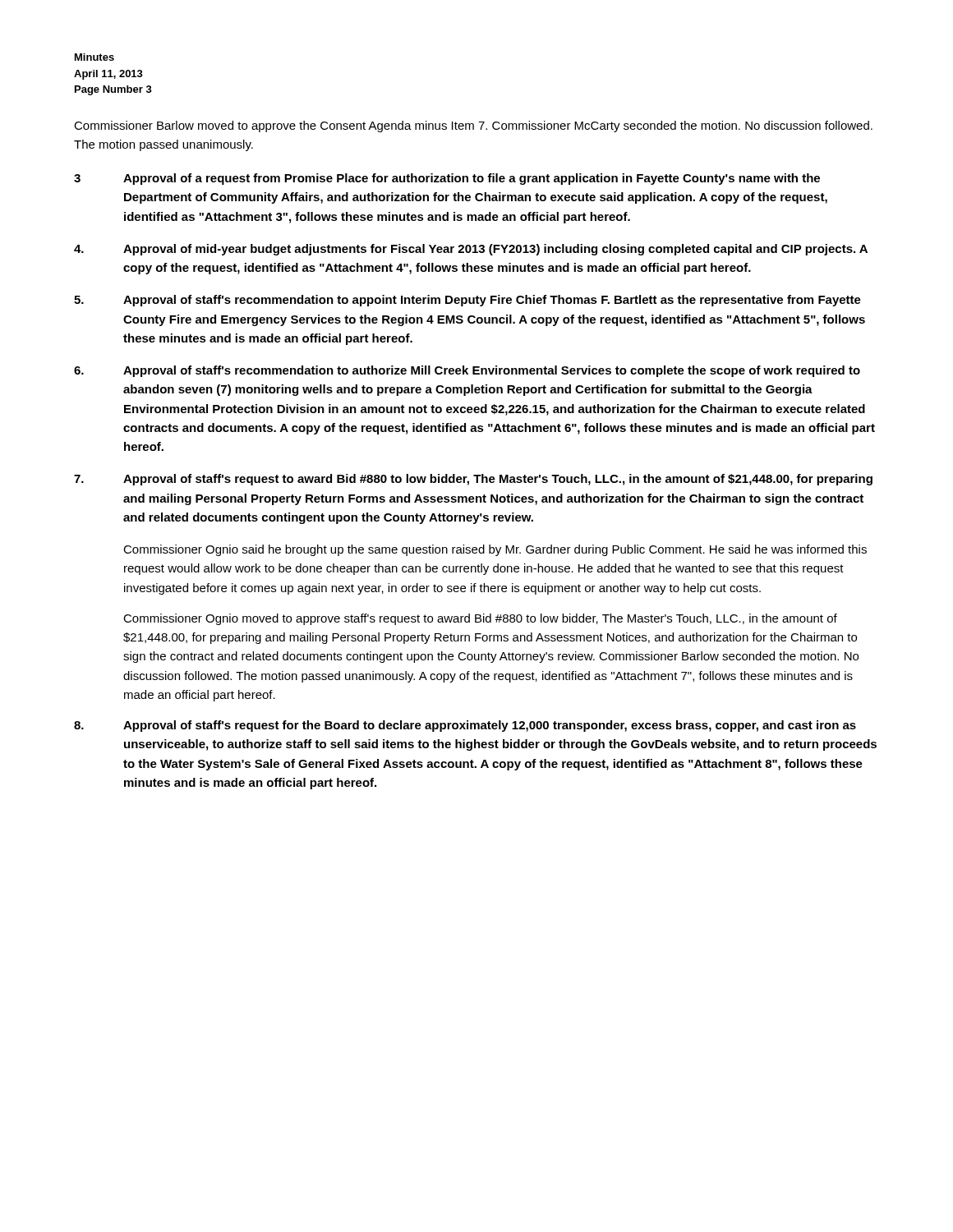Click on the element starting "6. Approval of staff's recommendation to authorize Mill"

pyautogui.click(x=476, y=408)
